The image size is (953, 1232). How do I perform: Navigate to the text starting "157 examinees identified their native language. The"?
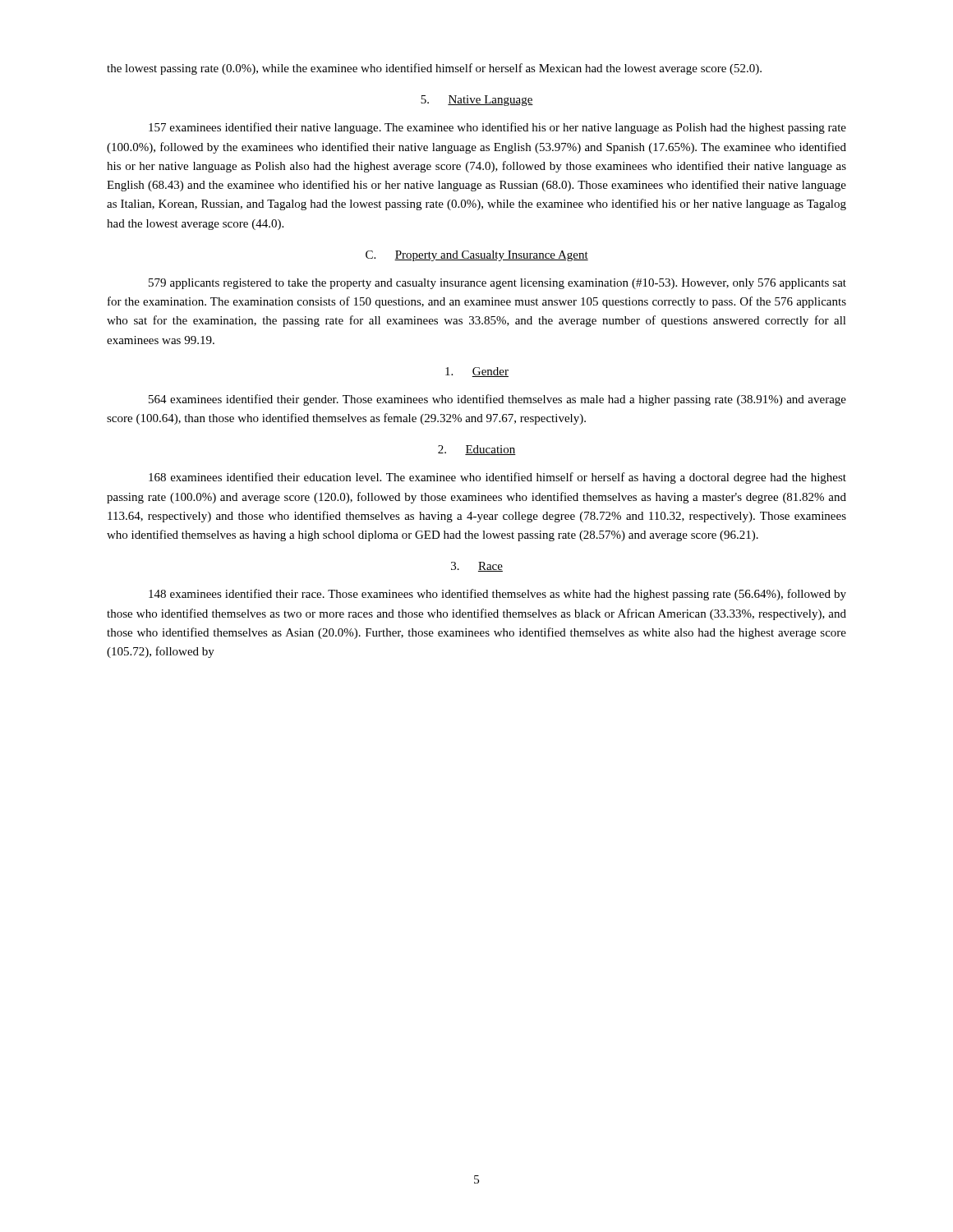click(476, 175)
